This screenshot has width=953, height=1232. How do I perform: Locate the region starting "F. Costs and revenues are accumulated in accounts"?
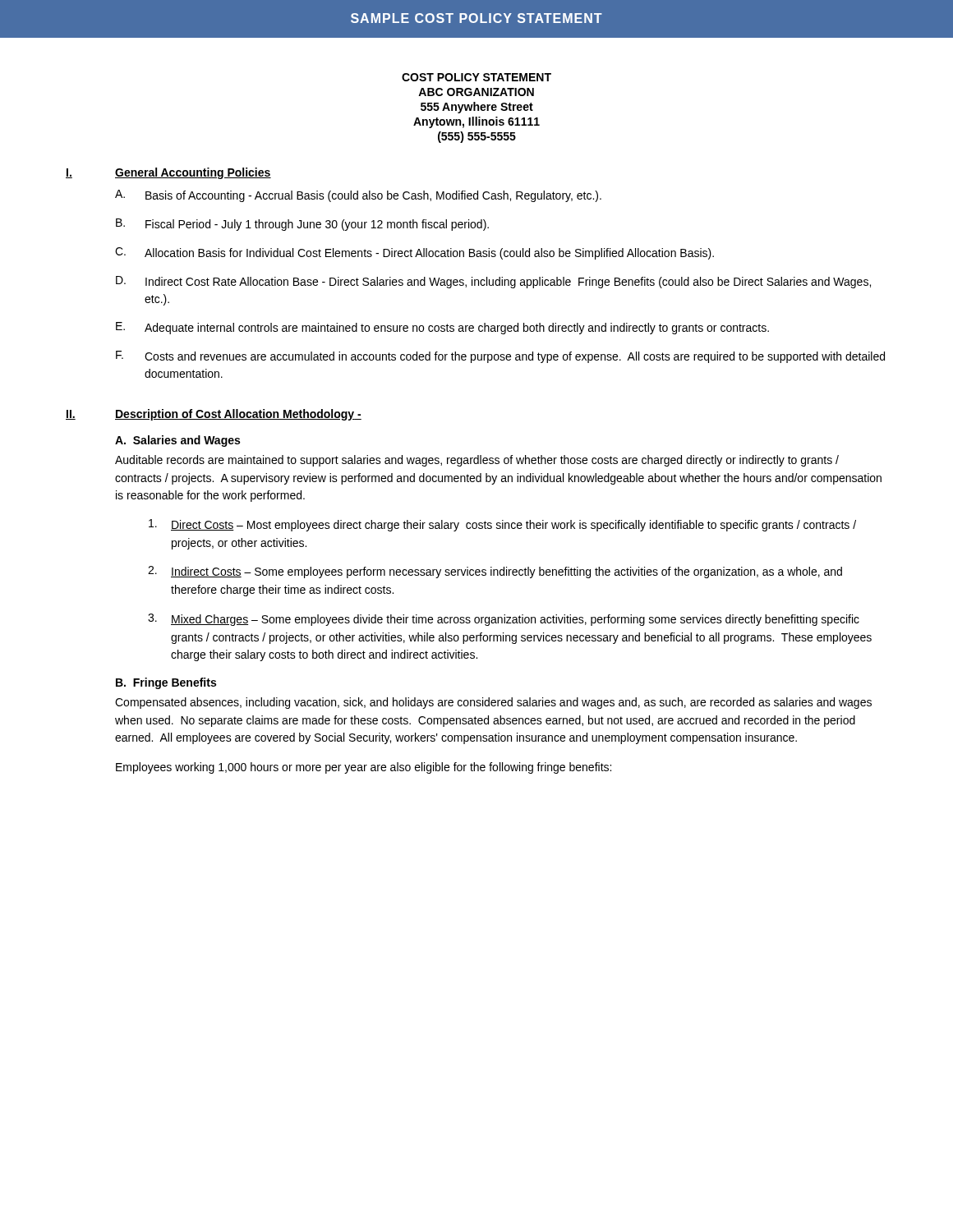coord(501,366)
